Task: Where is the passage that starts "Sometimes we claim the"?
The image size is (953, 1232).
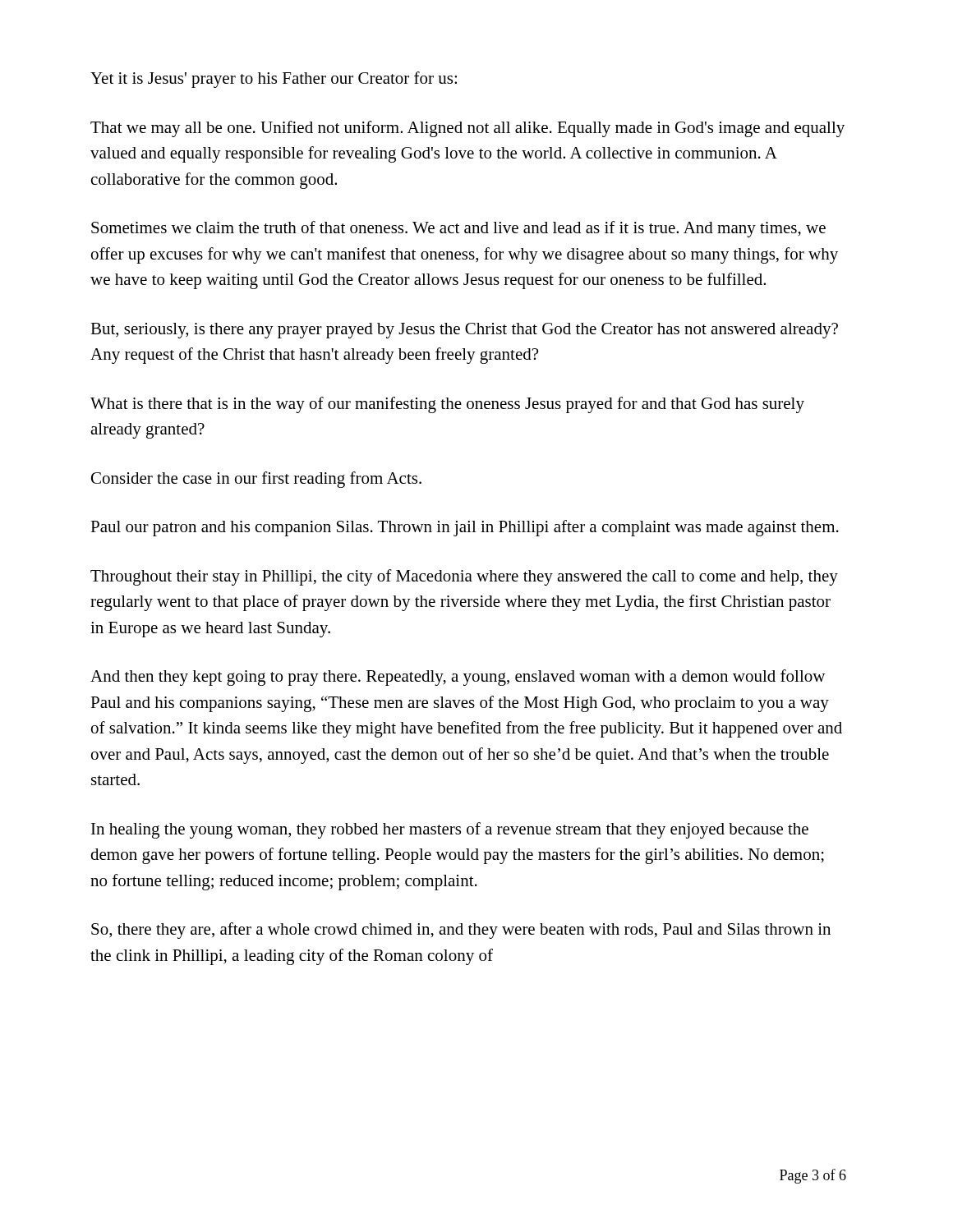Action: pyautogui.click(x=464, y=253)
